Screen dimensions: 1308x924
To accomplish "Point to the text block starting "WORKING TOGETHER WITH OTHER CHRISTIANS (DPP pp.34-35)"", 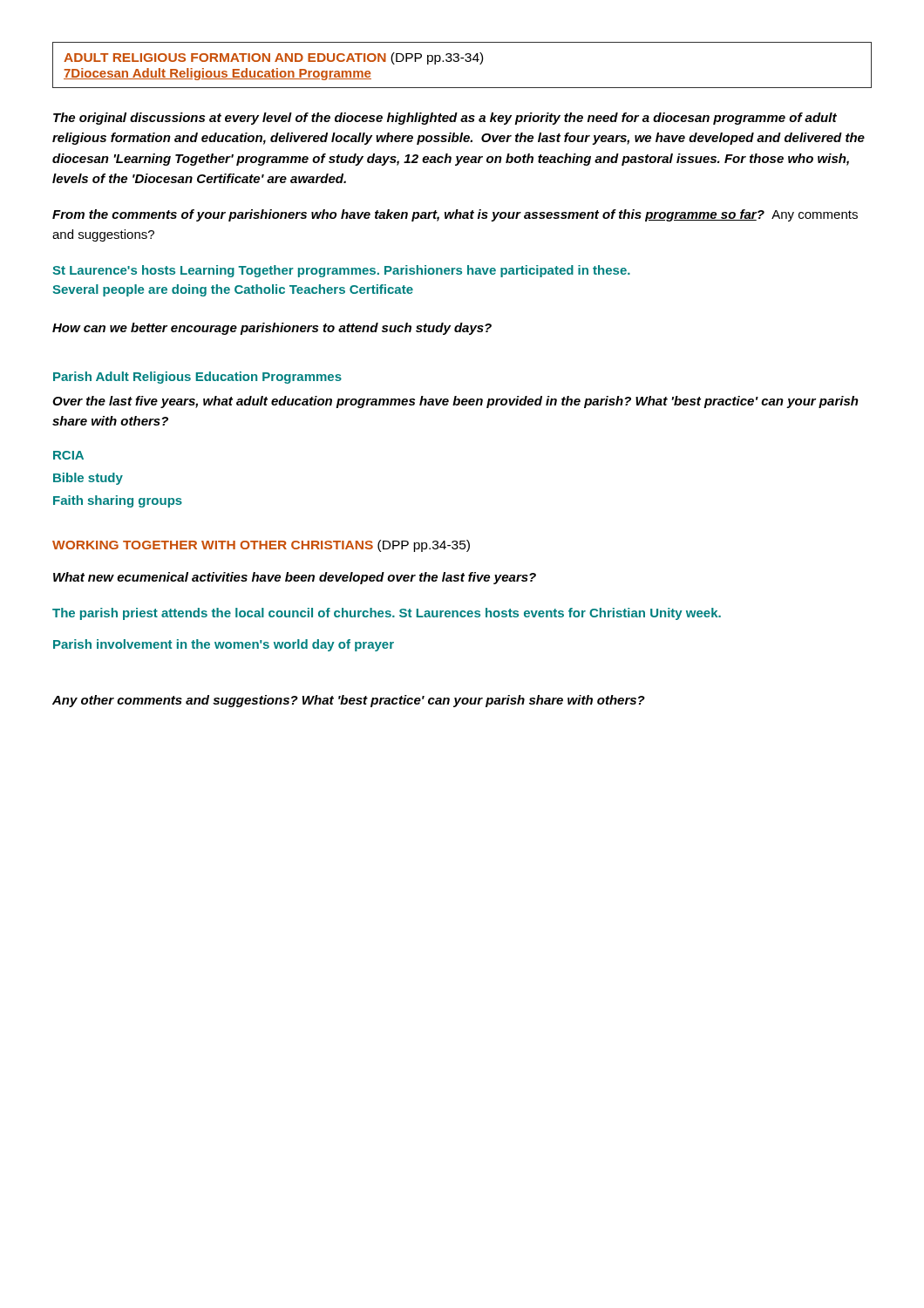I will tap(261, 545).
